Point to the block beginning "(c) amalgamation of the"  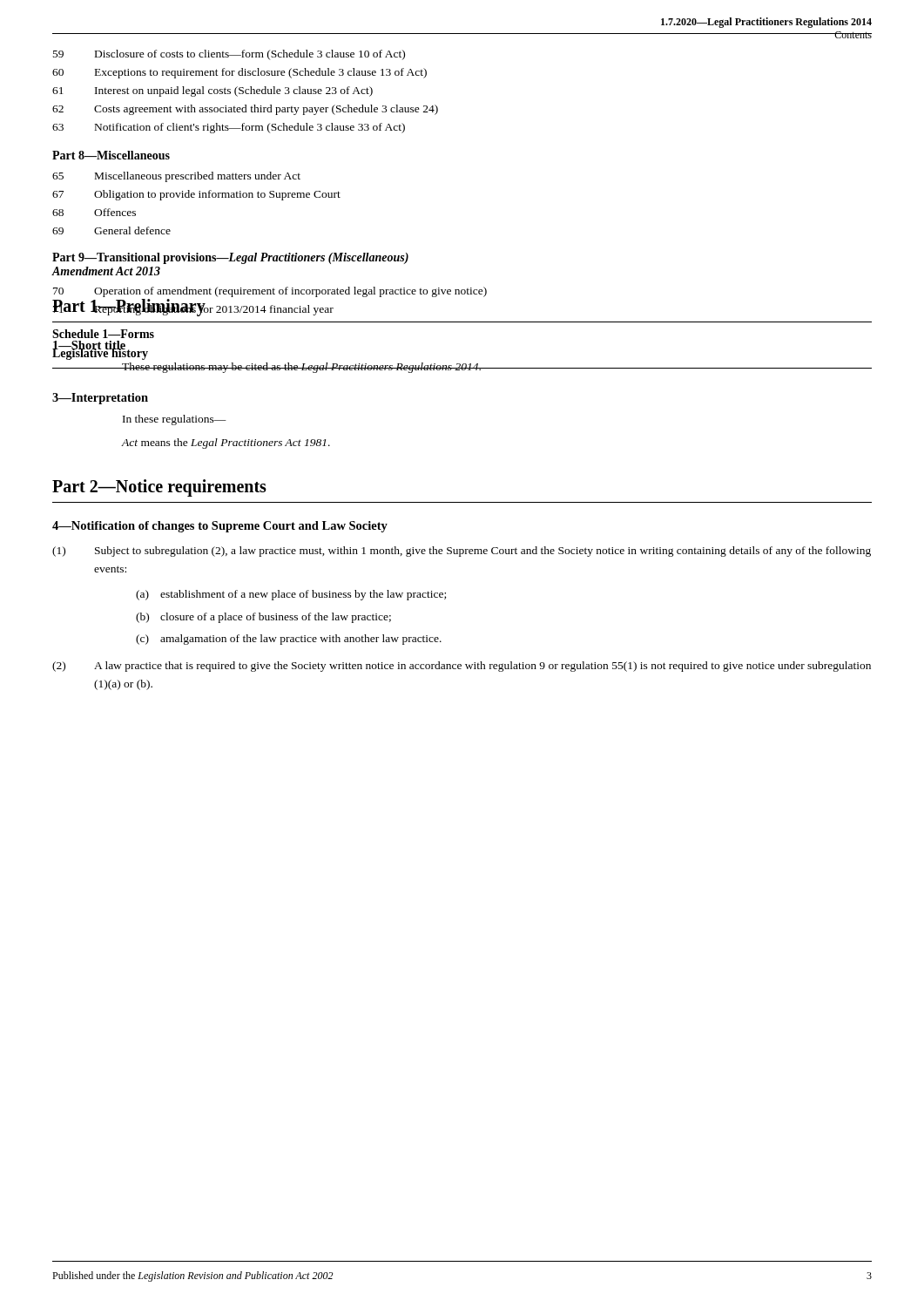(x=289, y=640)
